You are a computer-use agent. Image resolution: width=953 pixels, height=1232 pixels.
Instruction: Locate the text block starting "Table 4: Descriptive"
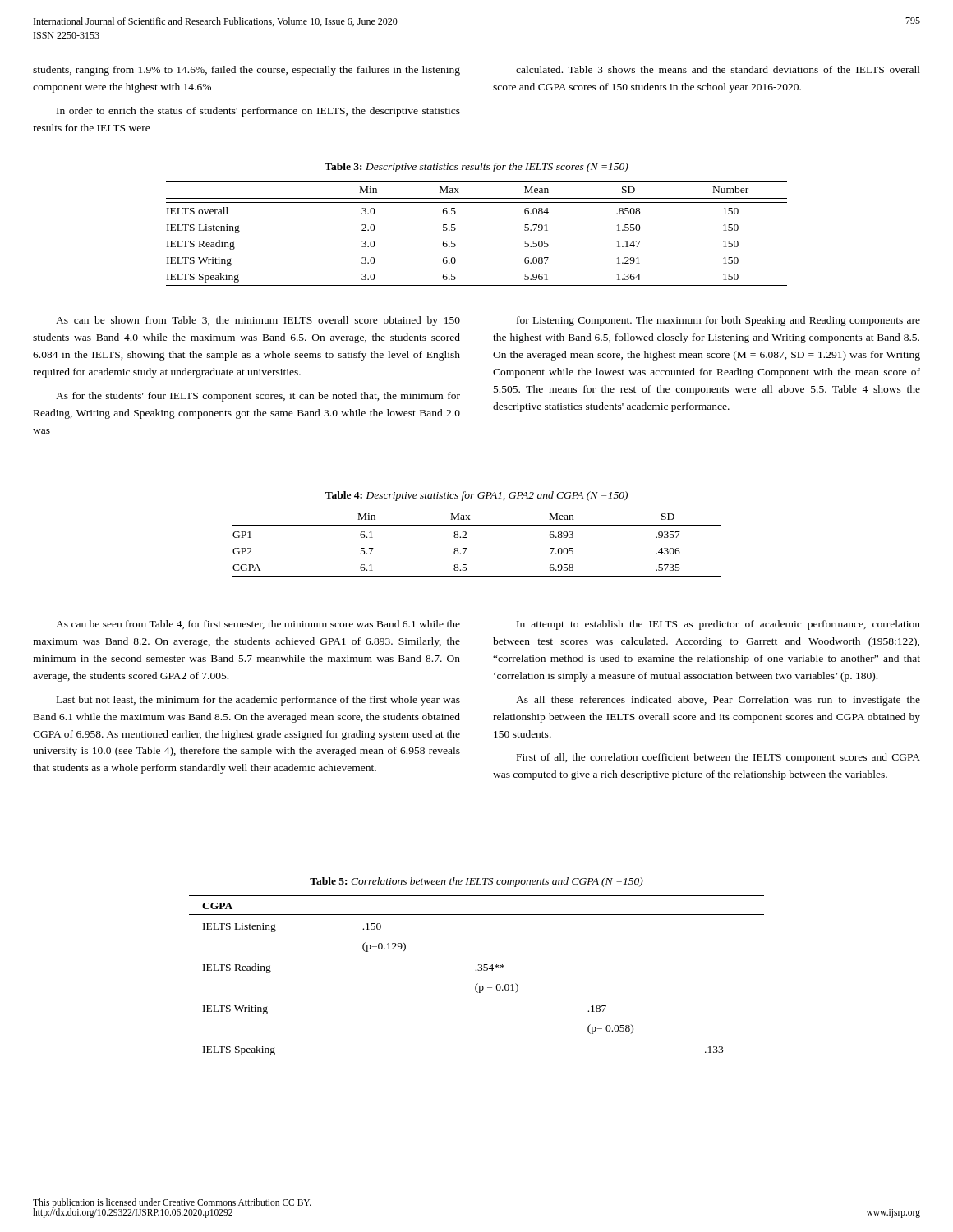476,495
